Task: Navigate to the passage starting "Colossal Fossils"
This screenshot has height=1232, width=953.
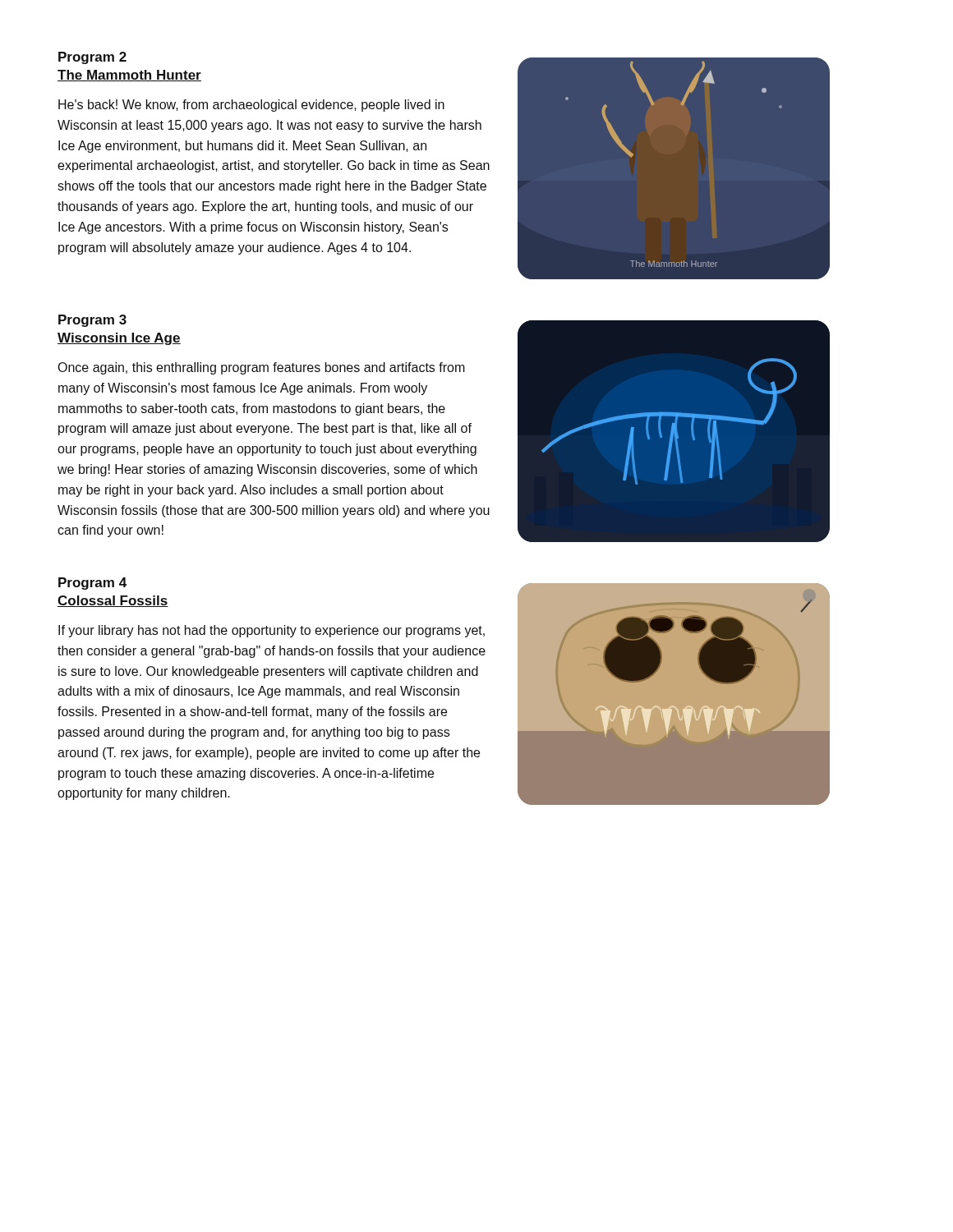Action: pyautogui.click(x=113, y=601)
